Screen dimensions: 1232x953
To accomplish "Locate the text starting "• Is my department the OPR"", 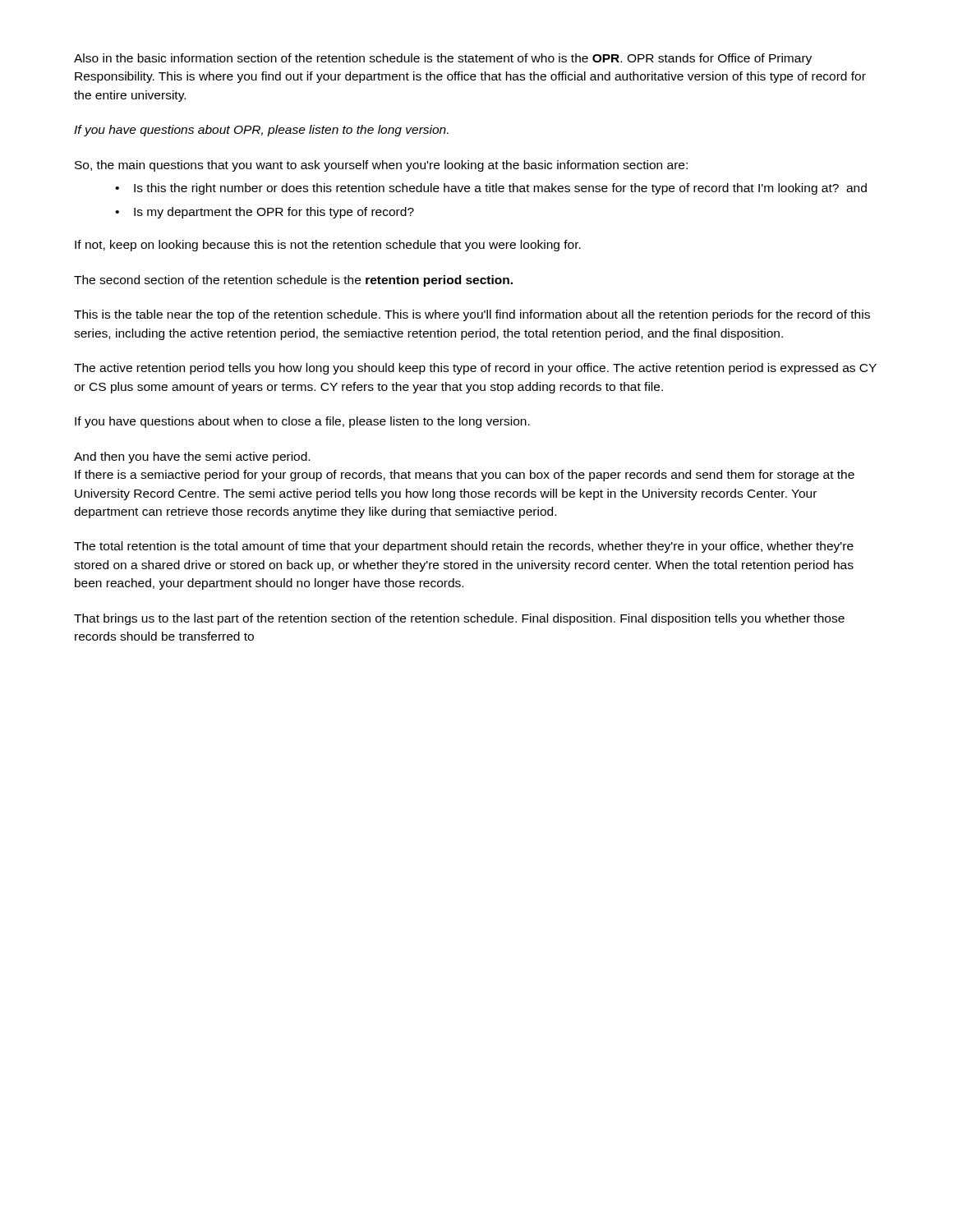I will click(x=265, y=213).
